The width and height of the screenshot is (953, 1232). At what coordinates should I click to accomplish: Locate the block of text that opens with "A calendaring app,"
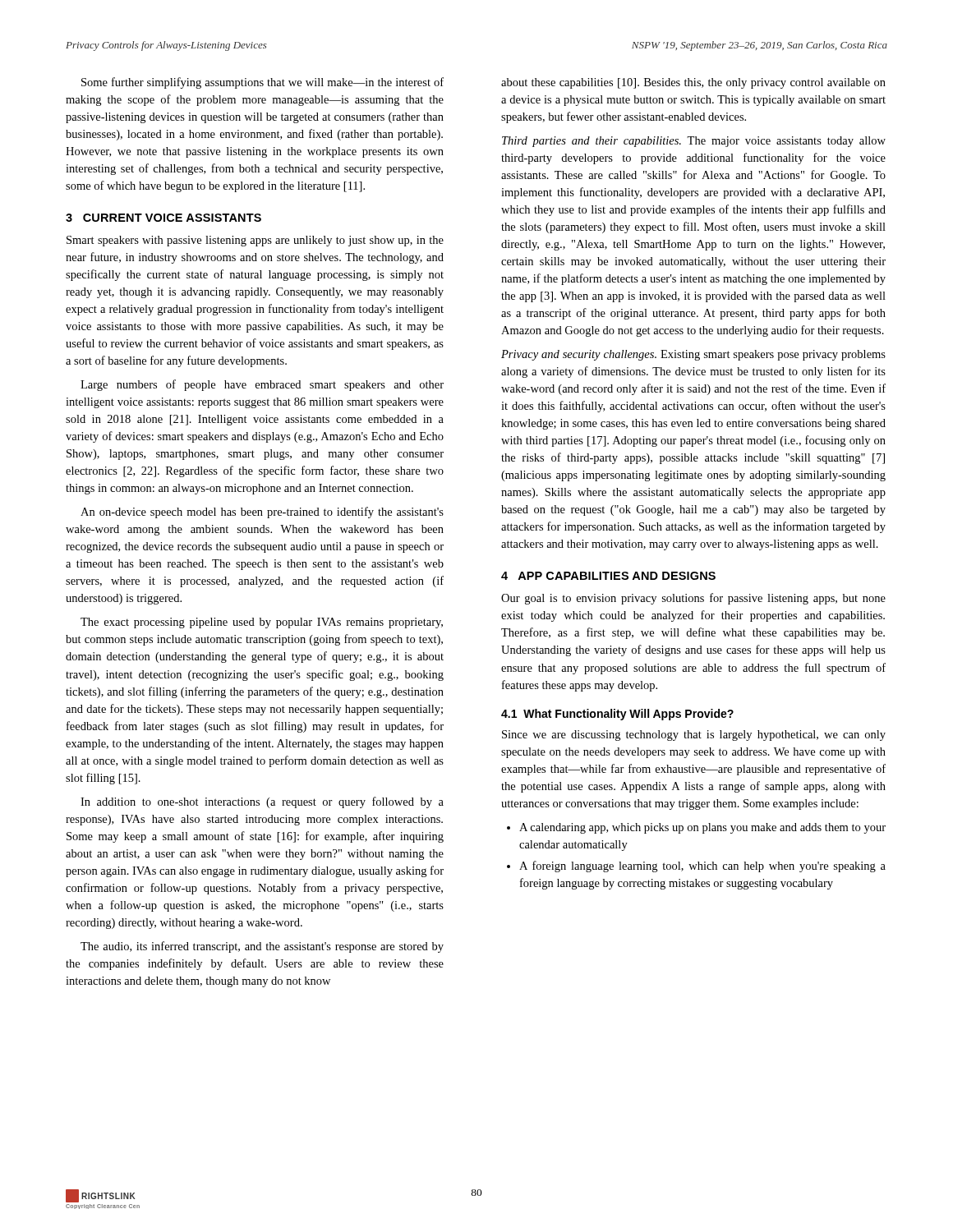[693, 855]
